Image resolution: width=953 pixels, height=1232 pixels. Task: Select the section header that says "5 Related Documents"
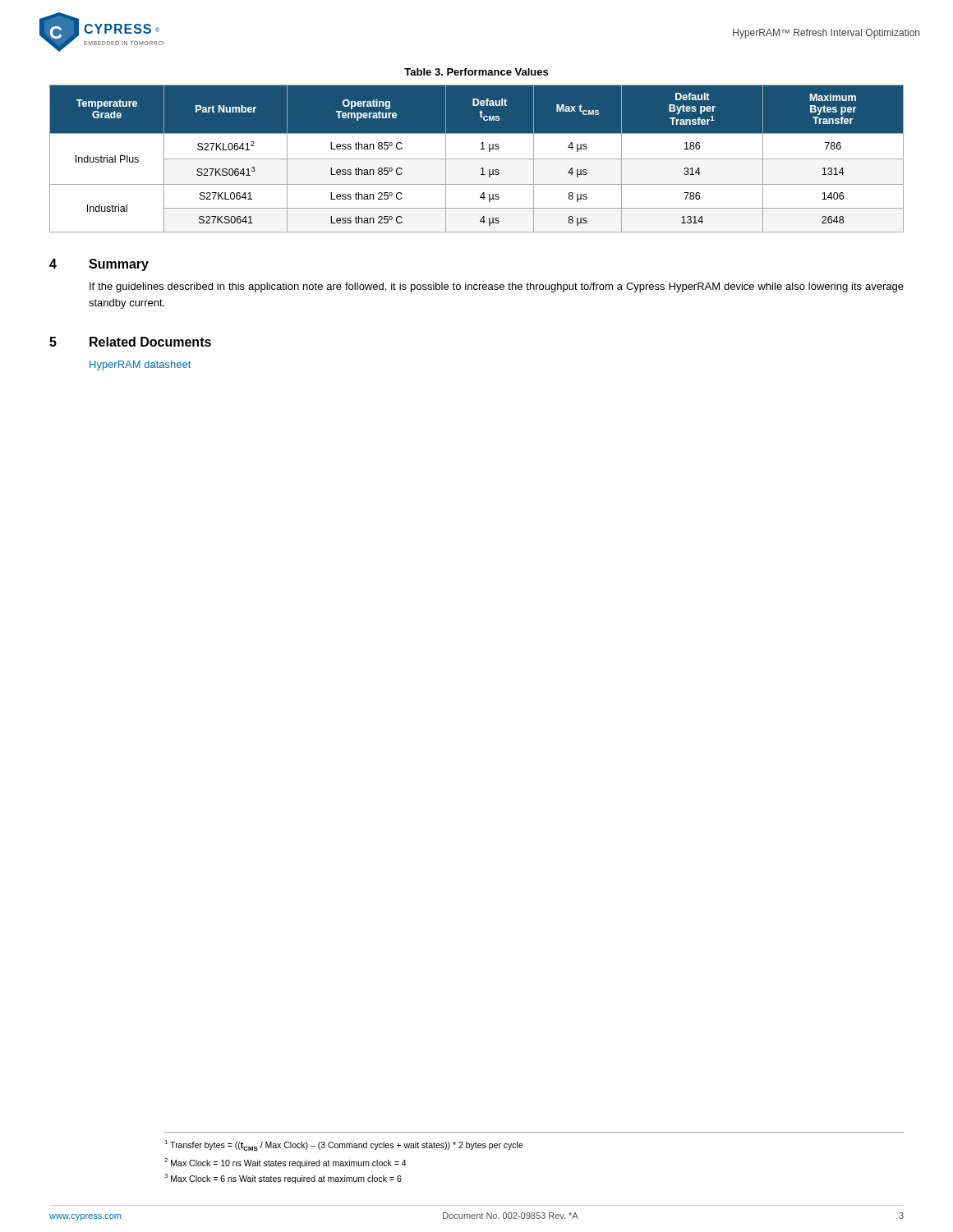click(130, 343)
